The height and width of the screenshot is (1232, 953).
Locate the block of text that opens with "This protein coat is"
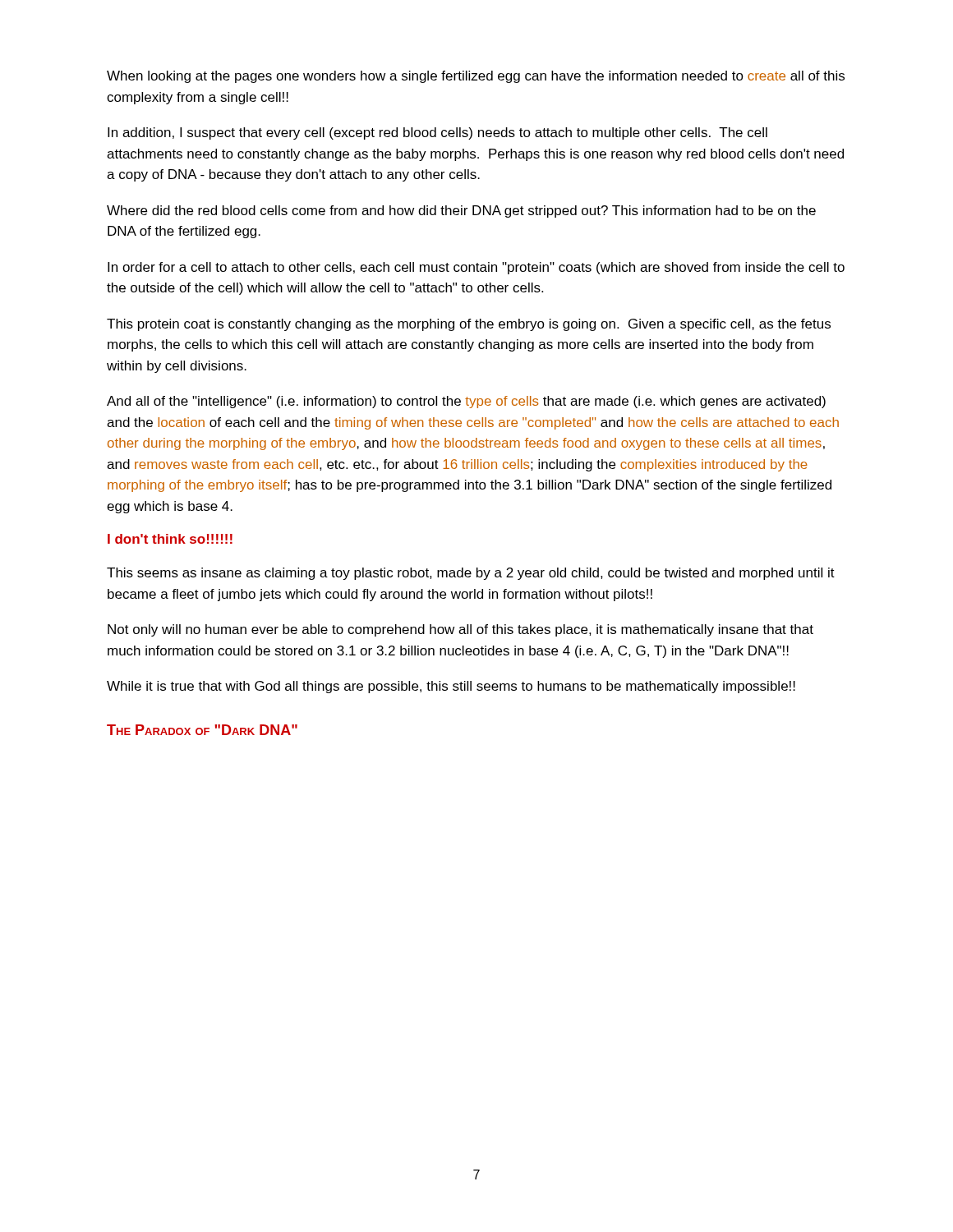[x=469, y=345]
